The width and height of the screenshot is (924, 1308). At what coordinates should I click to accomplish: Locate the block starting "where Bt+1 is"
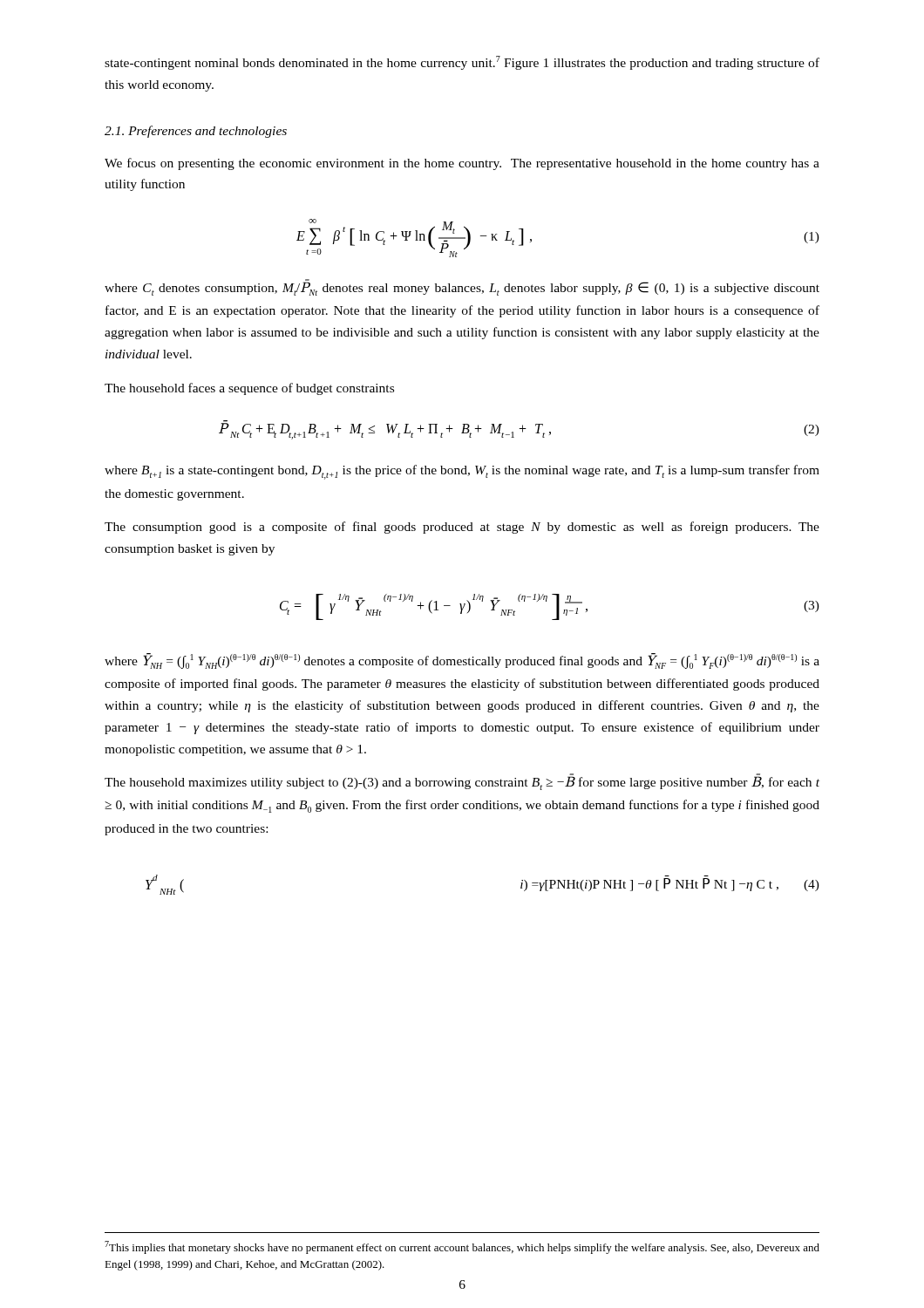462,482
